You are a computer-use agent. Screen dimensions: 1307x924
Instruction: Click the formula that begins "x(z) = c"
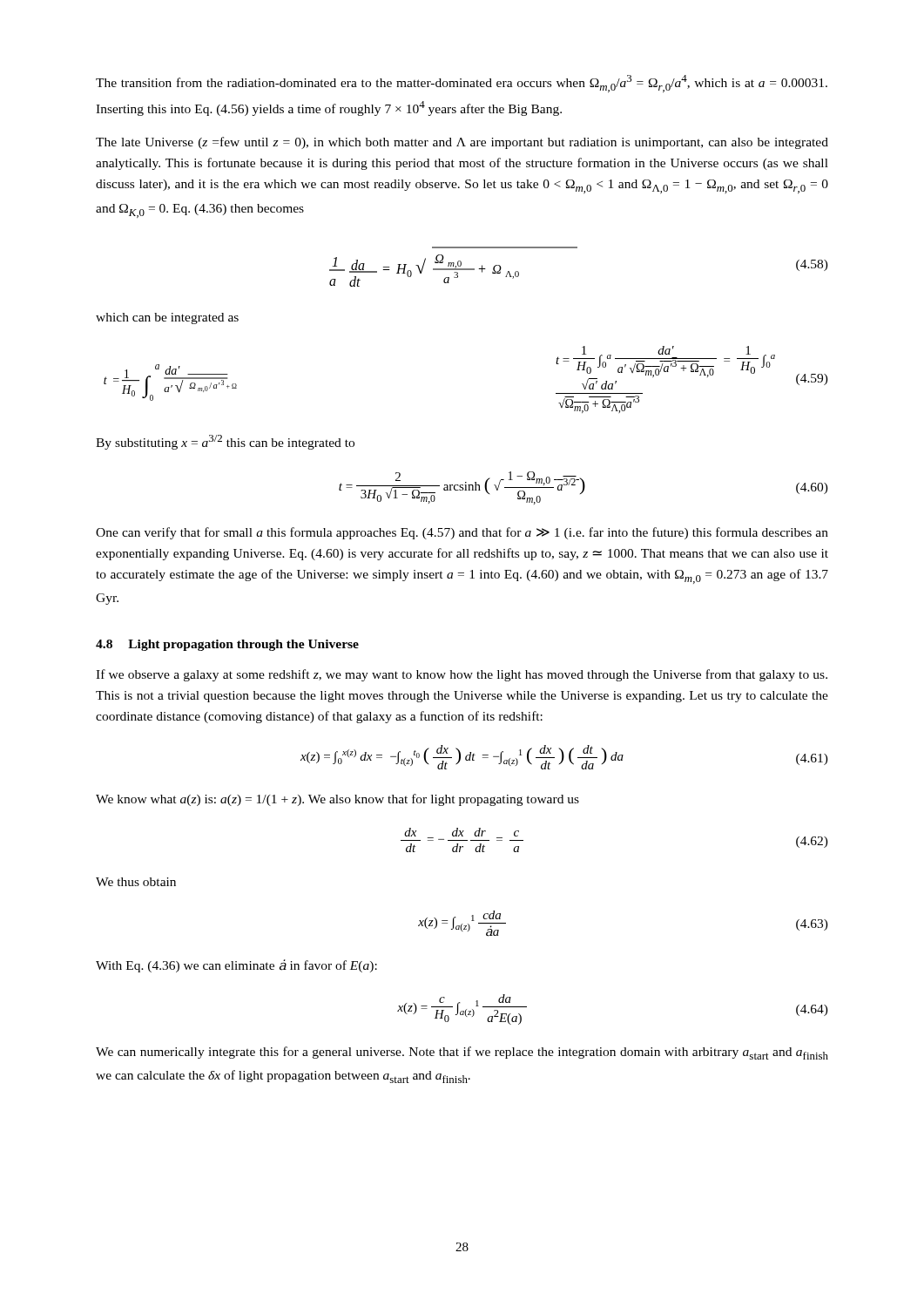coord(462,1009)
